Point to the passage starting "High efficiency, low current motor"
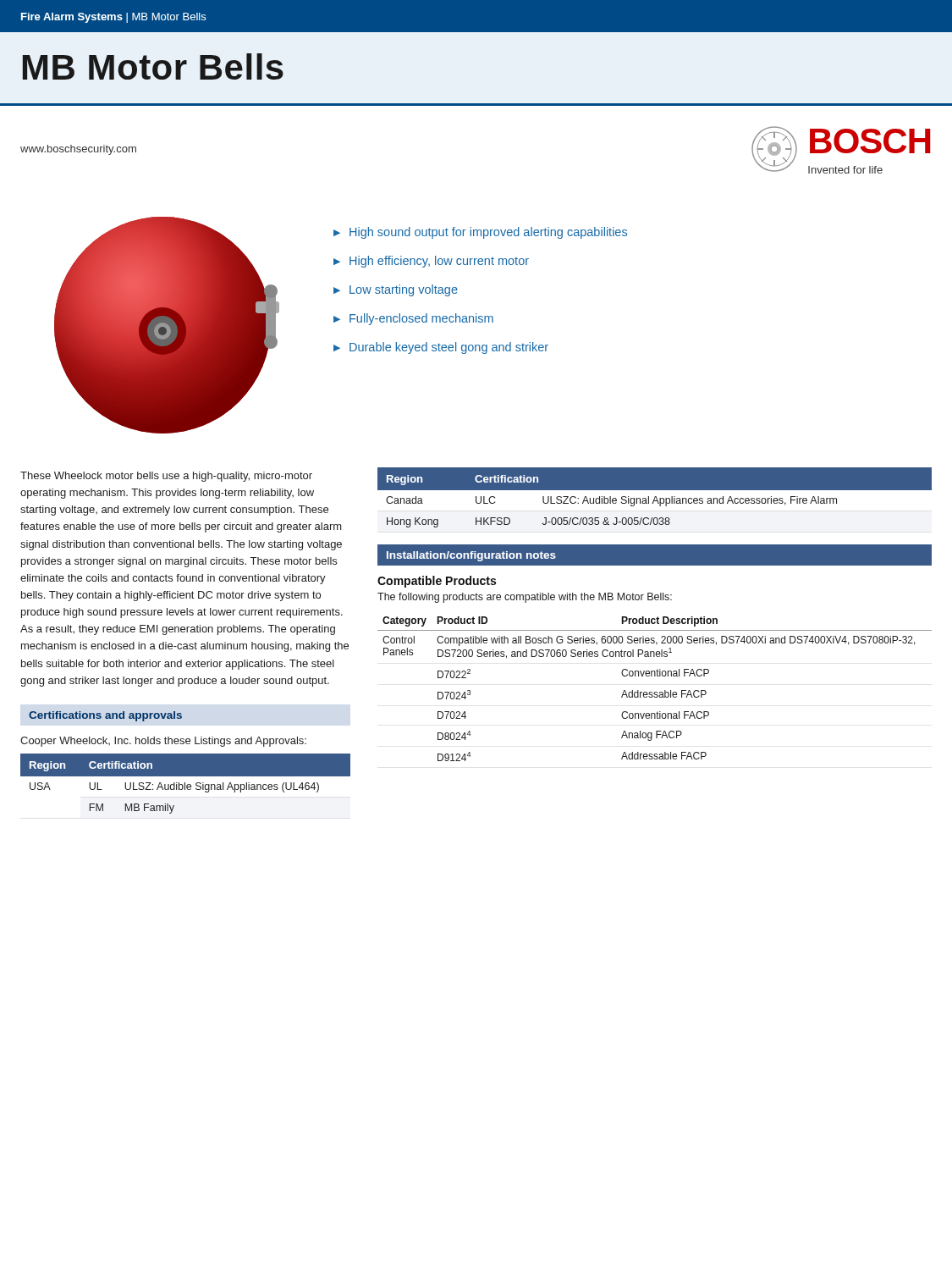 pos(439,261)
